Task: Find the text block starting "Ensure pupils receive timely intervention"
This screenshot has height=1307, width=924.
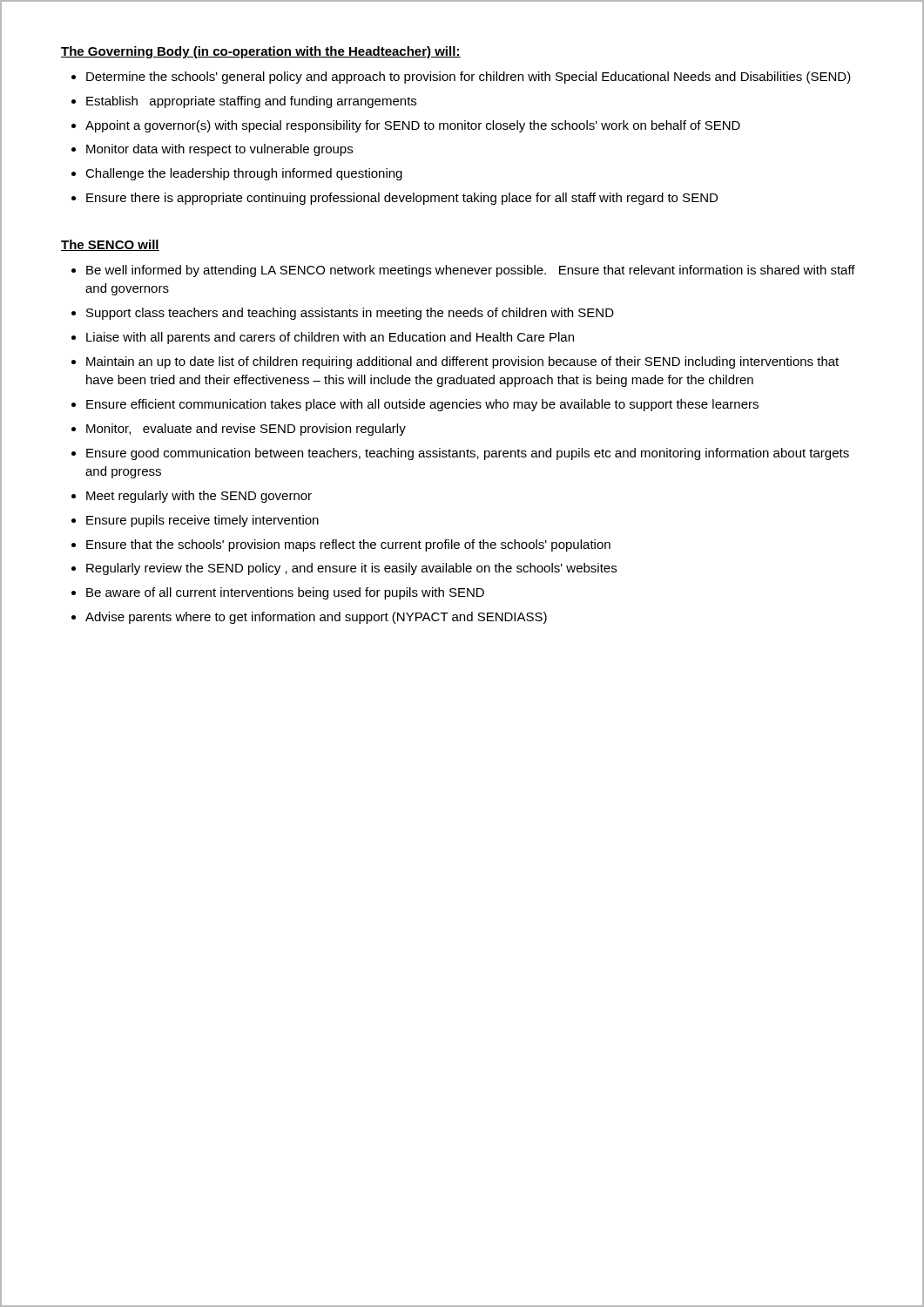Action: click(x=202, y=521)
